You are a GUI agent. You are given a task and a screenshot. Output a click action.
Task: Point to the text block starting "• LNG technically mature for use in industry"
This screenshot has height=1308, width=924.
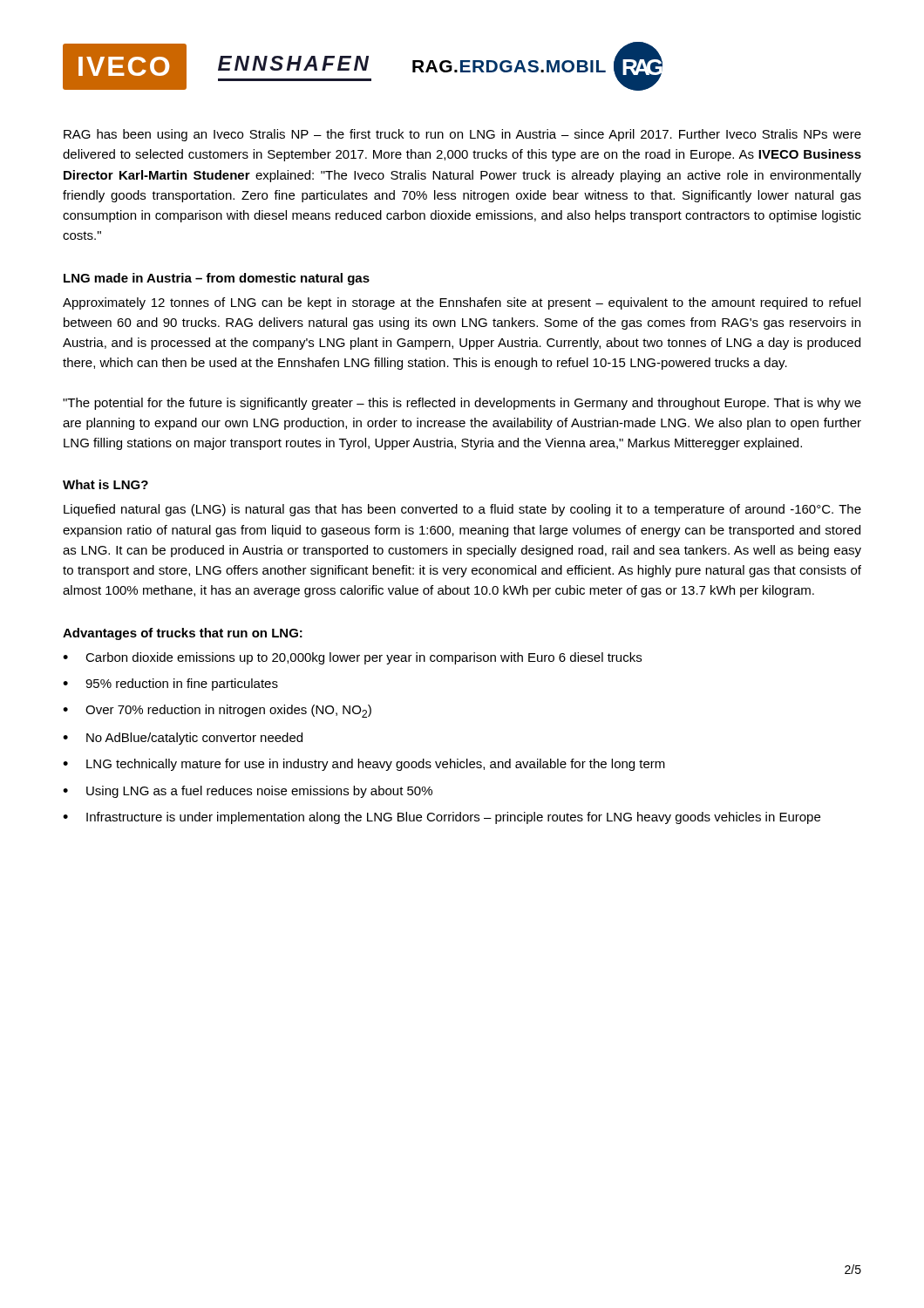[x=364, y=765]
